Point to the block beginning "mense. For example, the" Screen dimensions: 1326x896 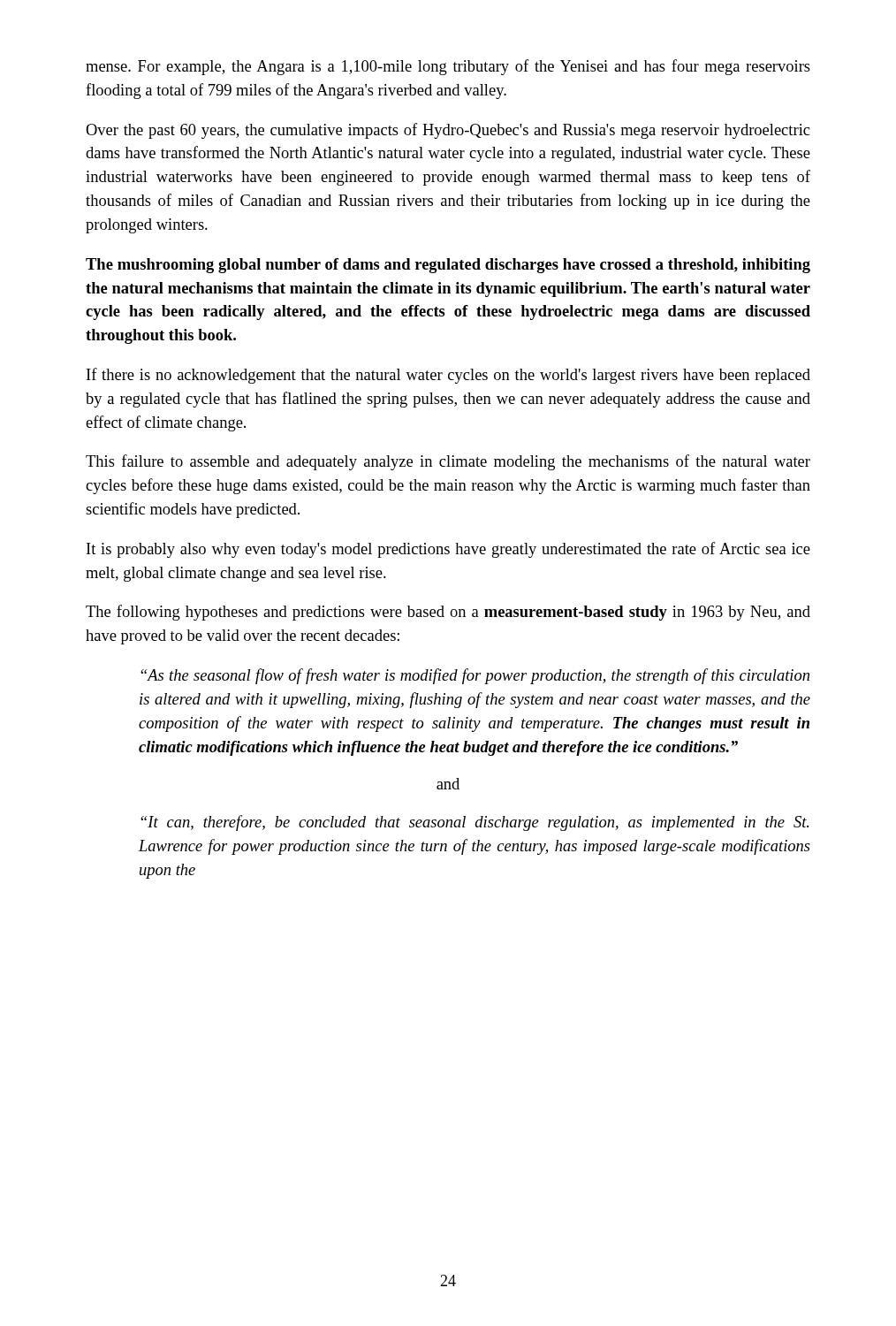448,78
